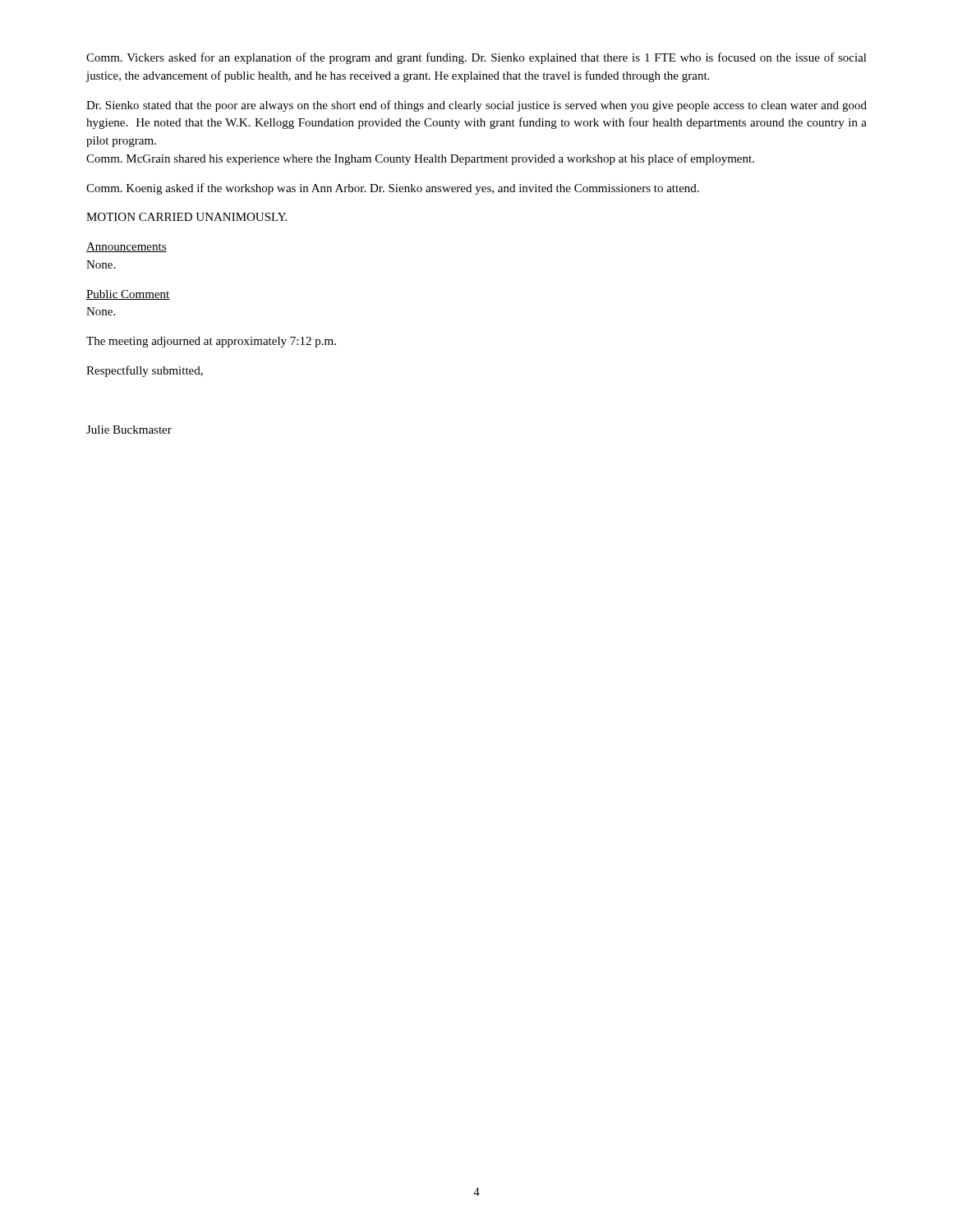Locate the text block with the text "Comm. Vickers asked for an explanation of the"

click(476, 66)
